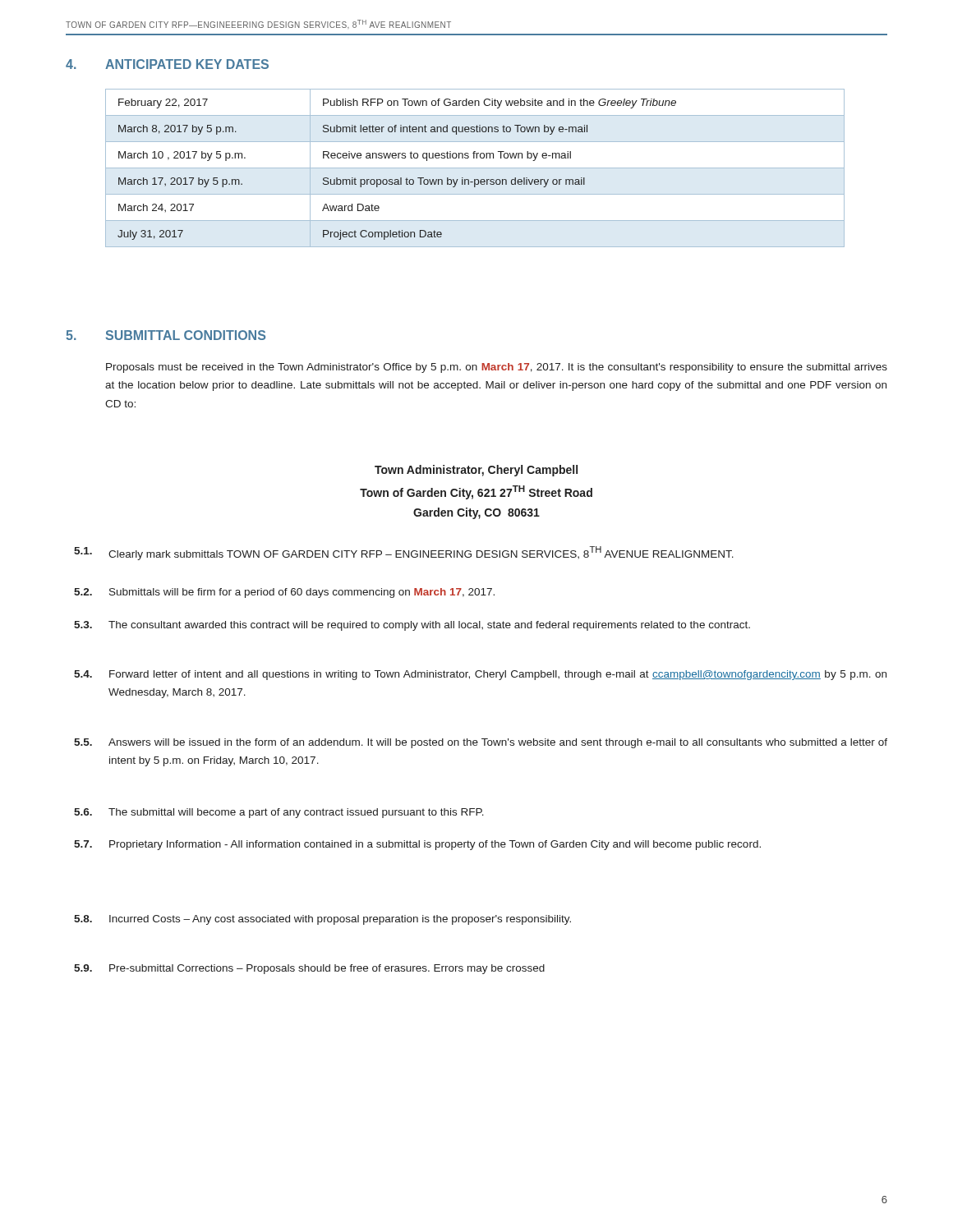Click on the list item with the text "5.2. Submittals will"

point(285,592)
